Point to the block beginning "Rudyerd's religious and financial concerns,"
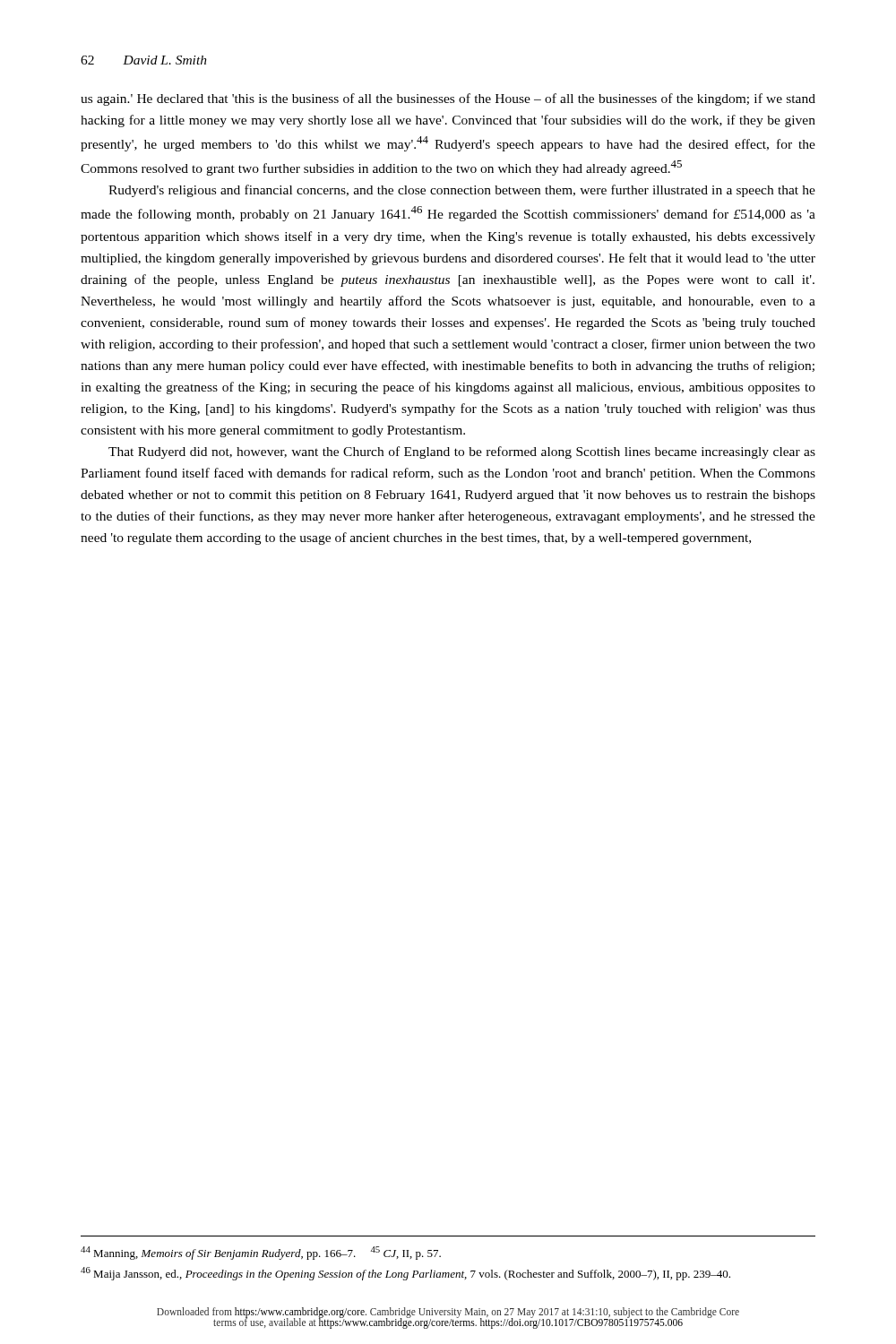Viewport: 896px width, 1344px height. 448,310
